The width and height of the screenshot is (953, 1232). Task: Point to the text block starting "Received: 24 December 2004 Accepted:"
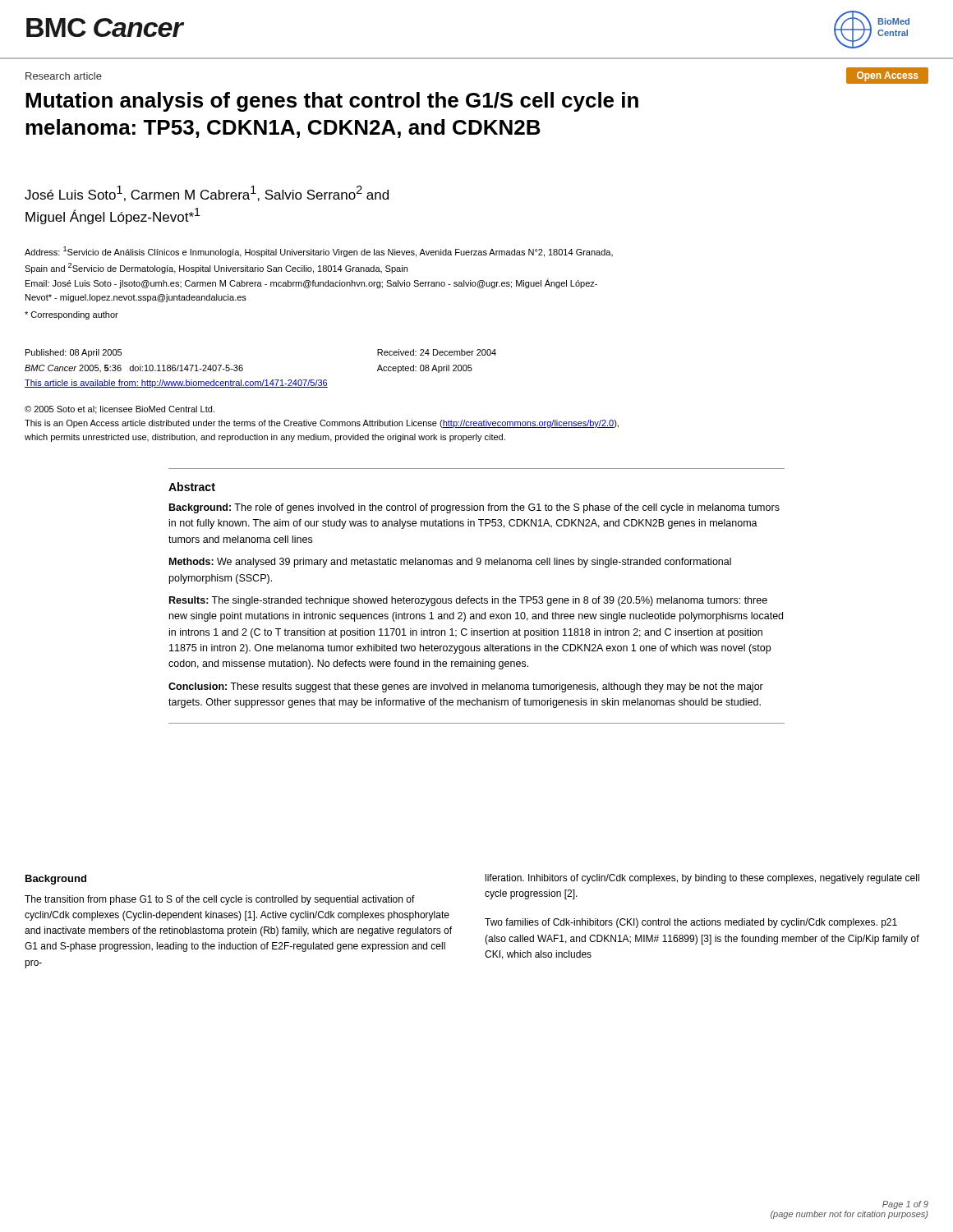pyautogui.click(x=437, y=360)
